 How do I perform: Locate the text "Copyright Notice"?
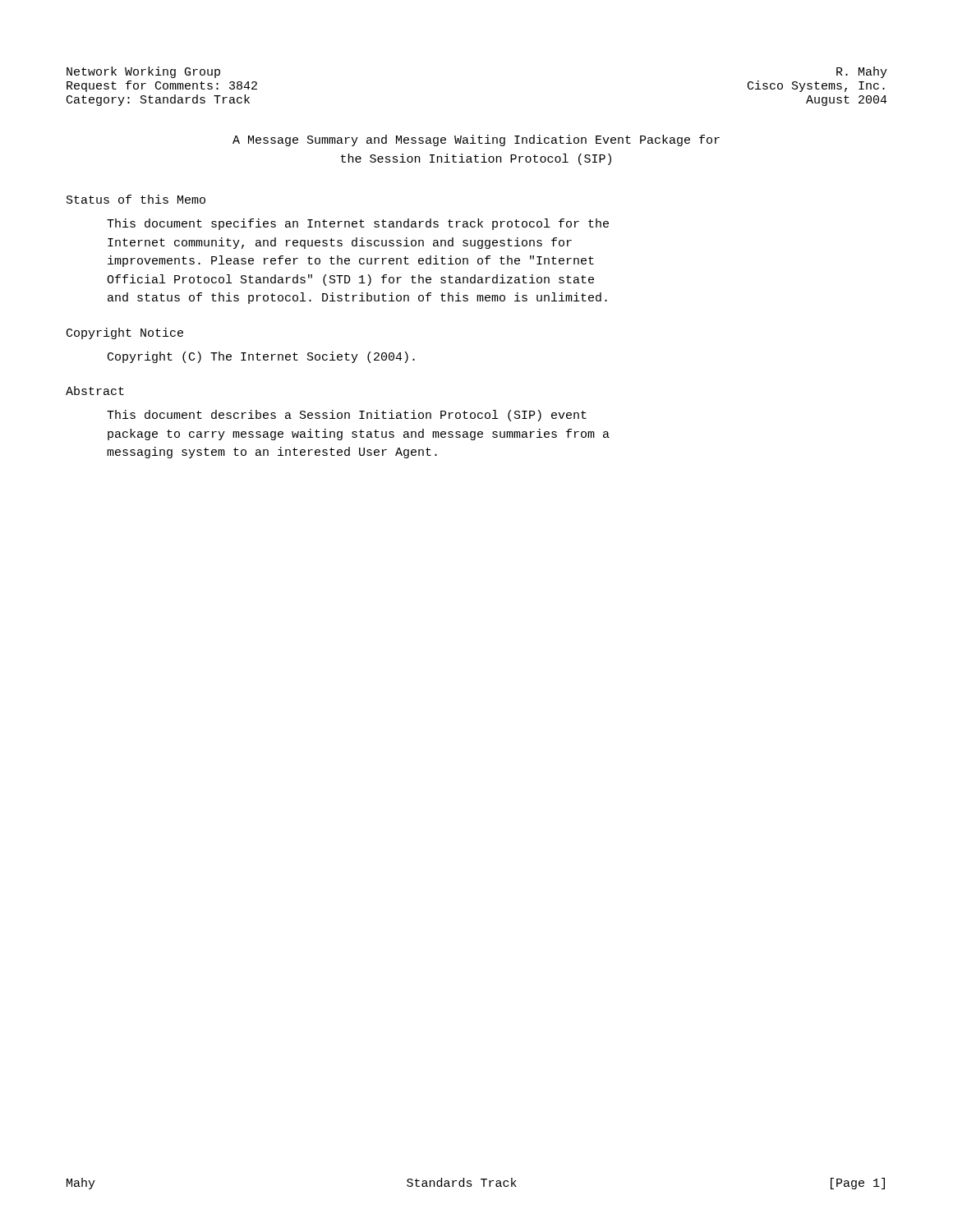pos(125,333)
